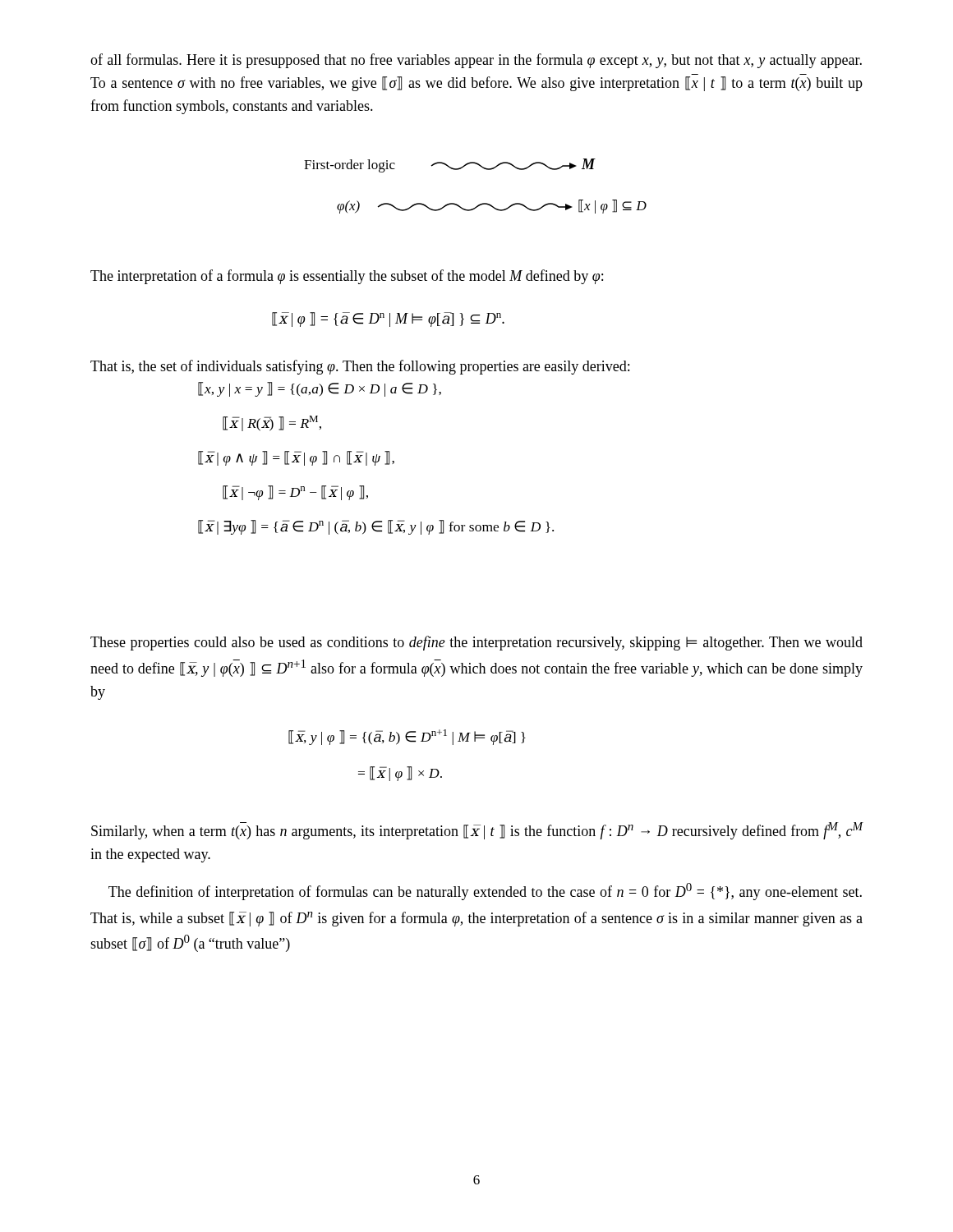The height and width of the screenshot is (1232, 953).
Task: Where is the formula that starts "⟦x, y | x = y ⟧"?
Action: [272, 423]
